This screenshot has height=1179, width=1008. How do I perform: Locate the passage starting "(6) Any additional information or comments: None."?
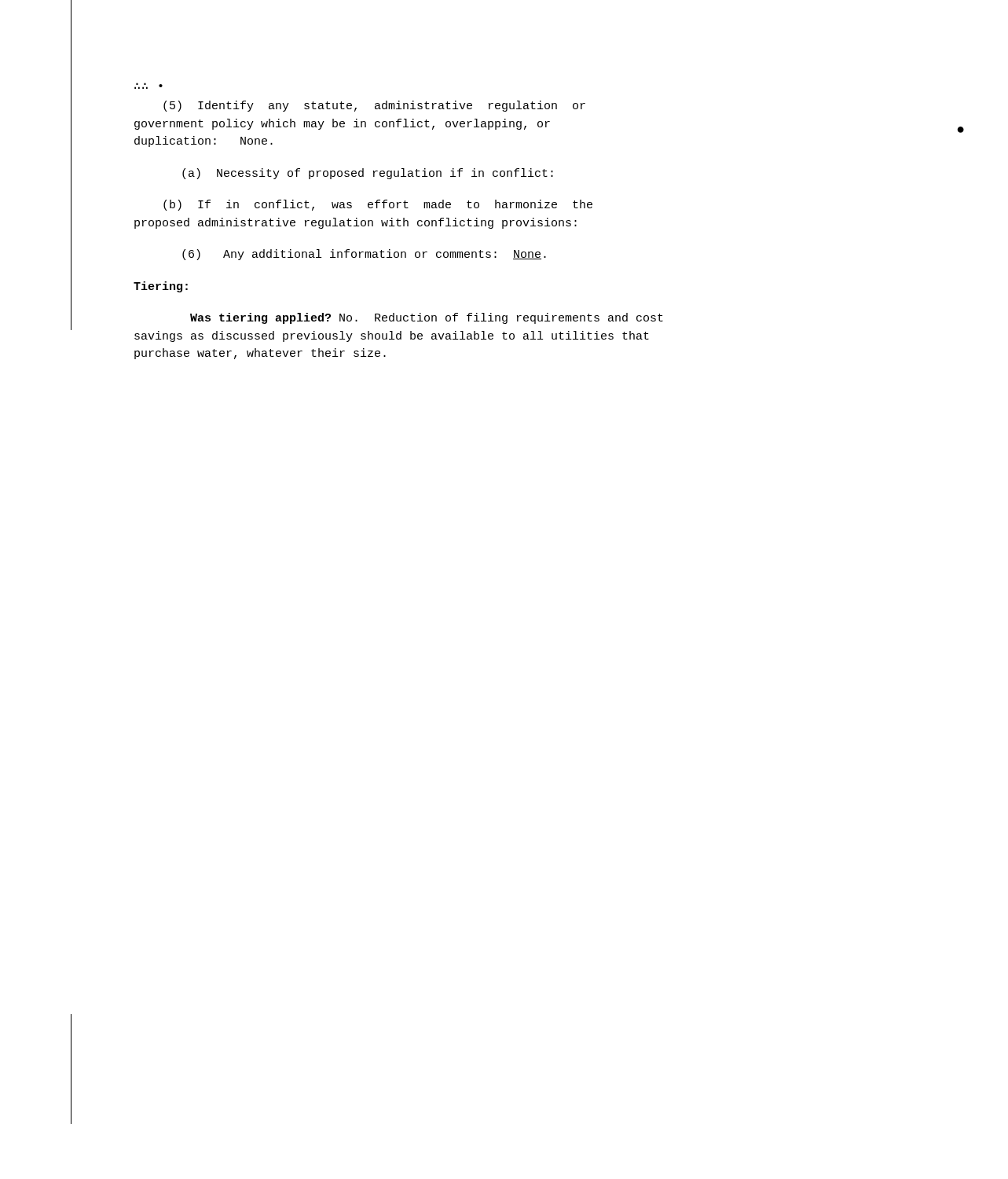pos(365,255)
